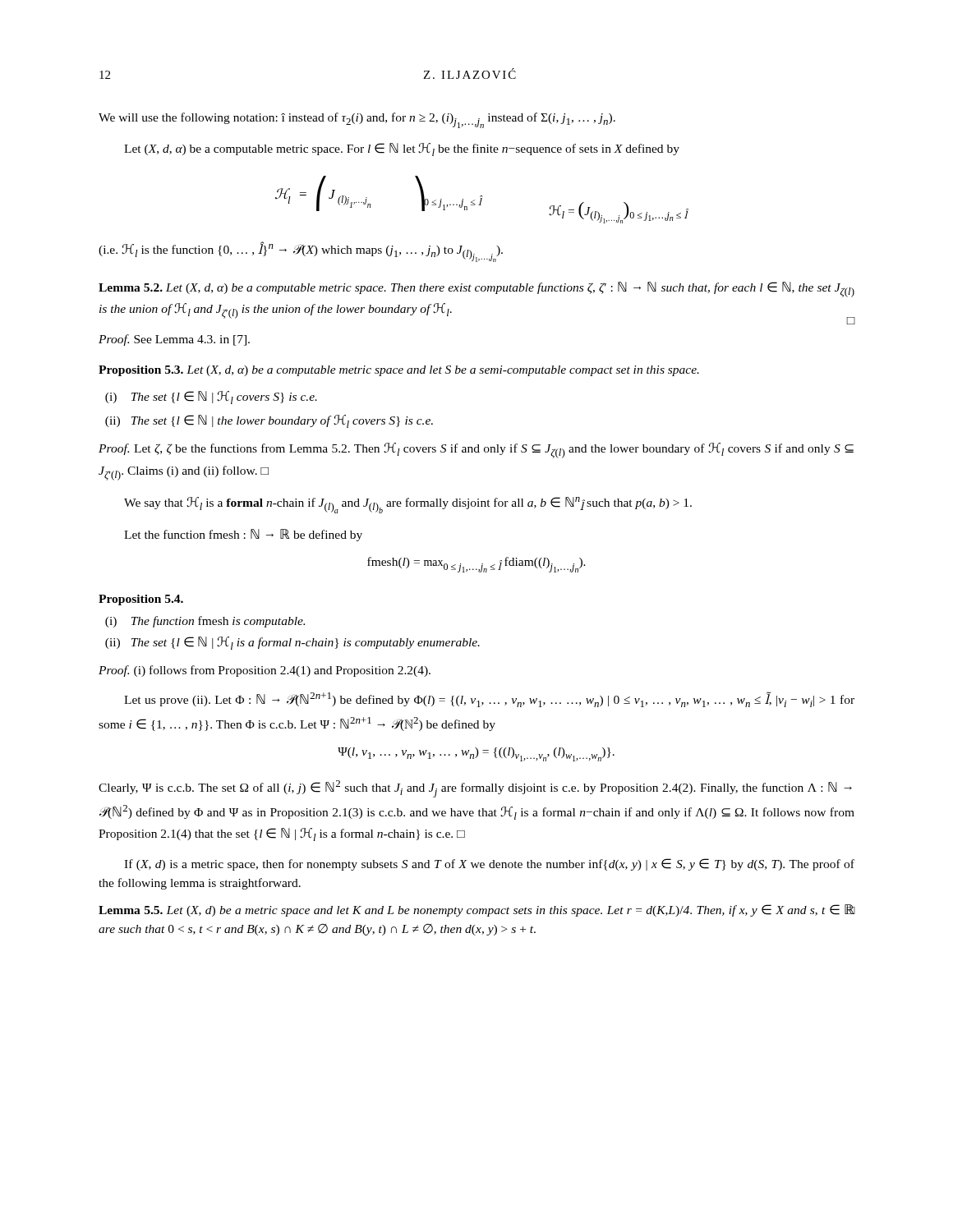Navigate to the text starting "(i)The function fmesh is computable."
Viewport: 953px width, 1232px height.
206,621
